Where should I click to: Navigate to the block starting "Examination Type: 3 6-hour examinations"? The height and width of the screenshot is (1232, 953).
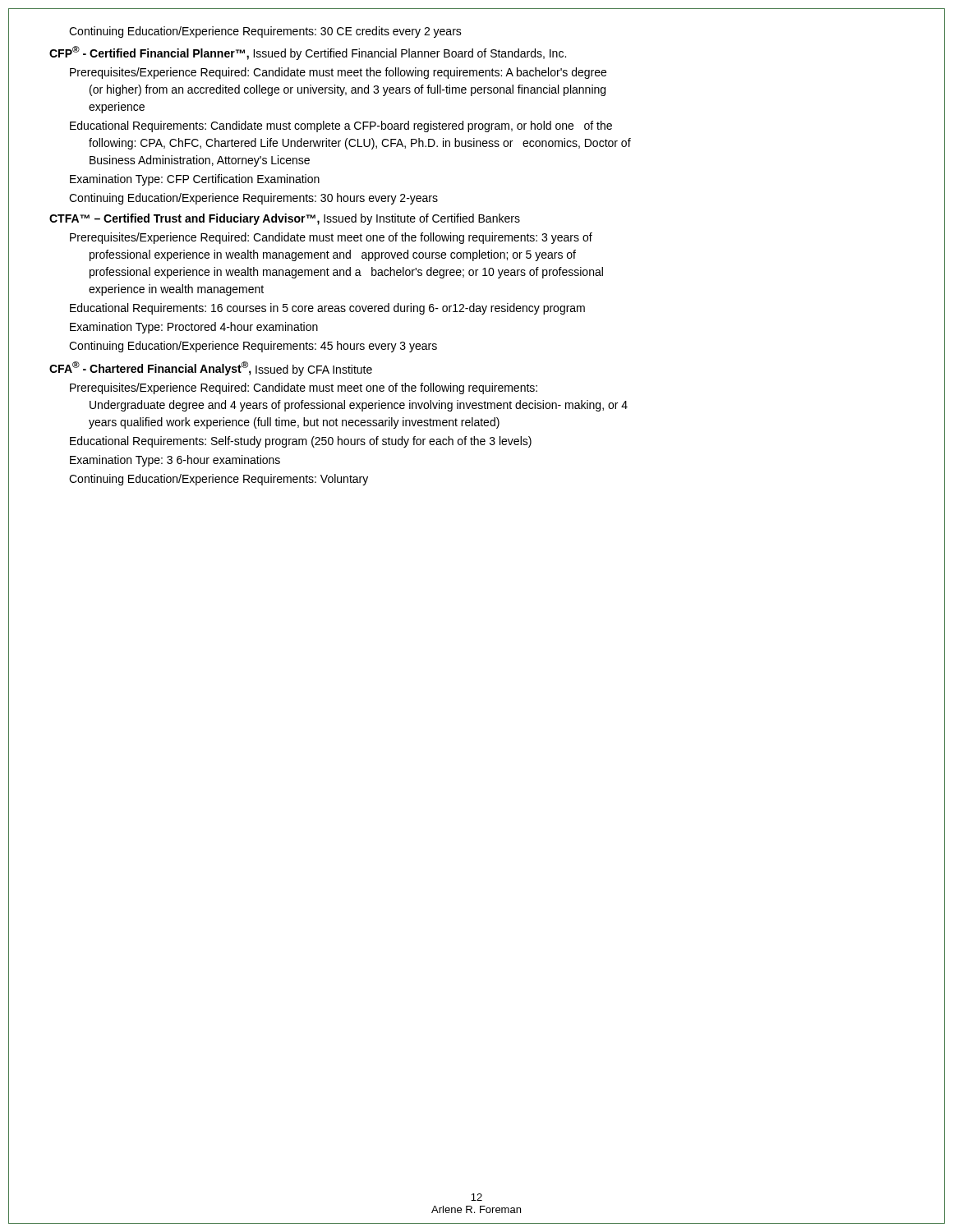click(175, 460)
